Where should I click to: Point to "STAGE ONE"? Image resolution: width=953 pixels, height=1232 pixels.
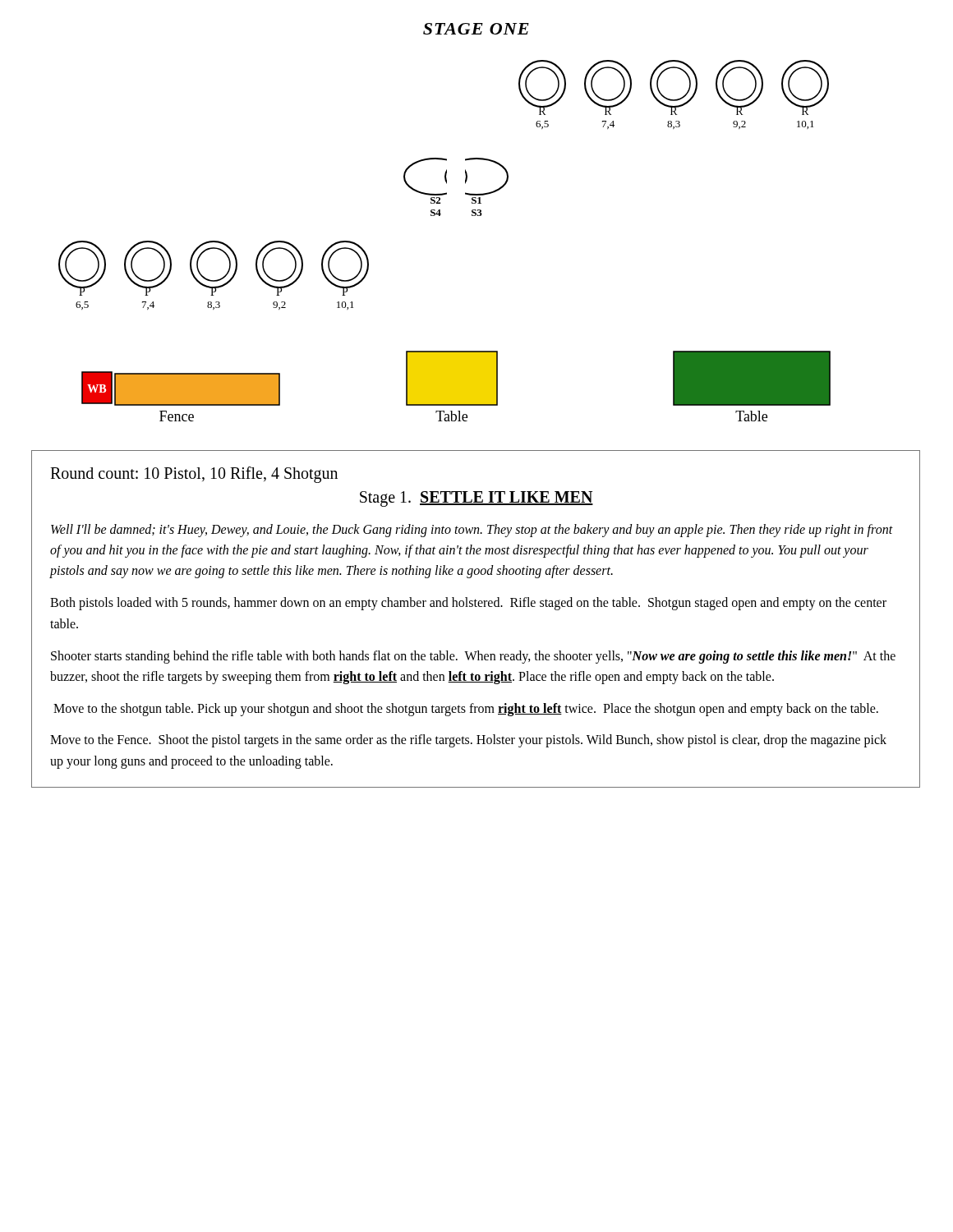[476, 28]
